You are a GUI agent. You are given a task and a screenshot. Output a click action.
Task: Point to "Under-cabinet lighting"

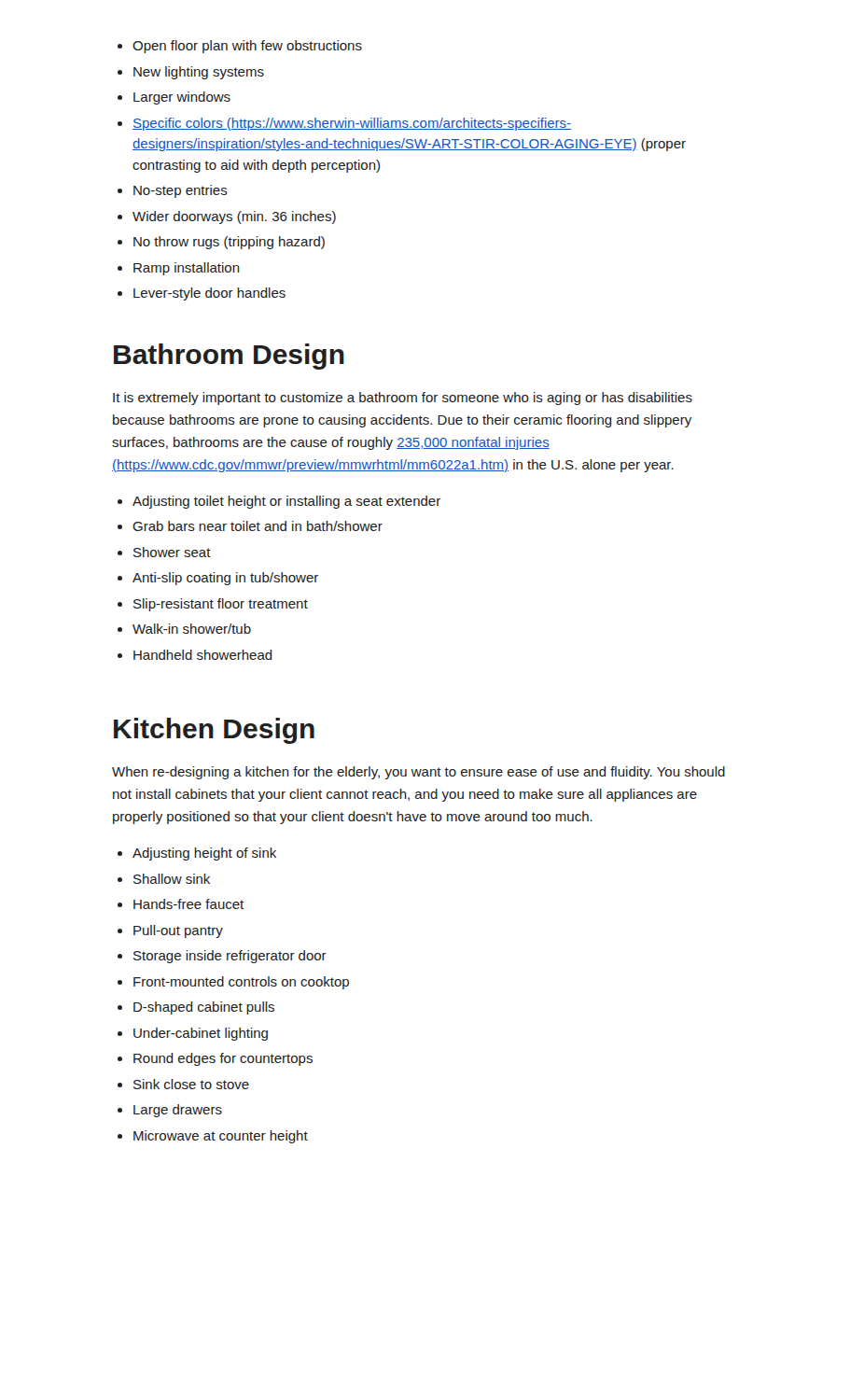point(201,1034)
